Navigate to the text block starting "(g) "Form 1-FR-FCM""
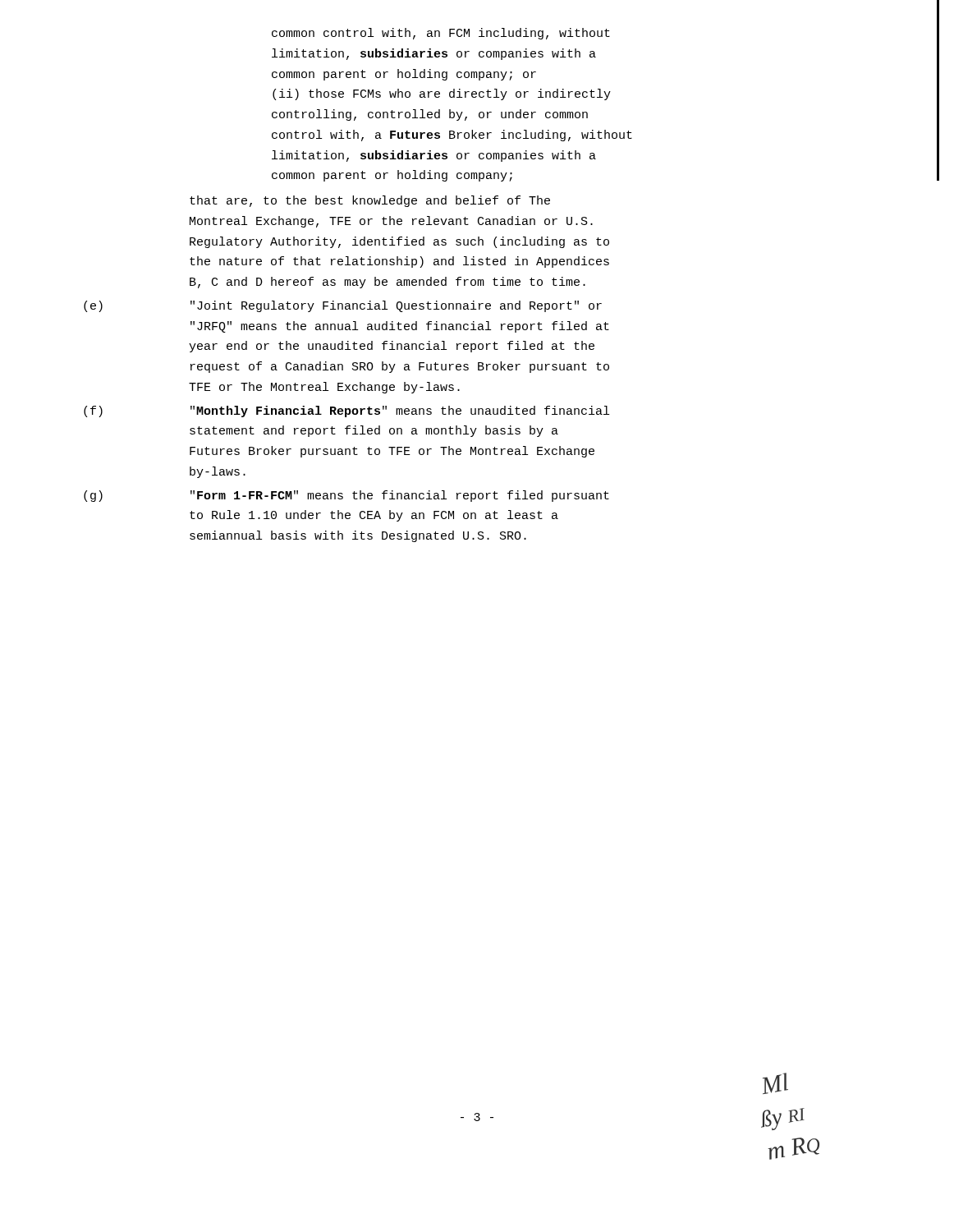 [473, 517]
